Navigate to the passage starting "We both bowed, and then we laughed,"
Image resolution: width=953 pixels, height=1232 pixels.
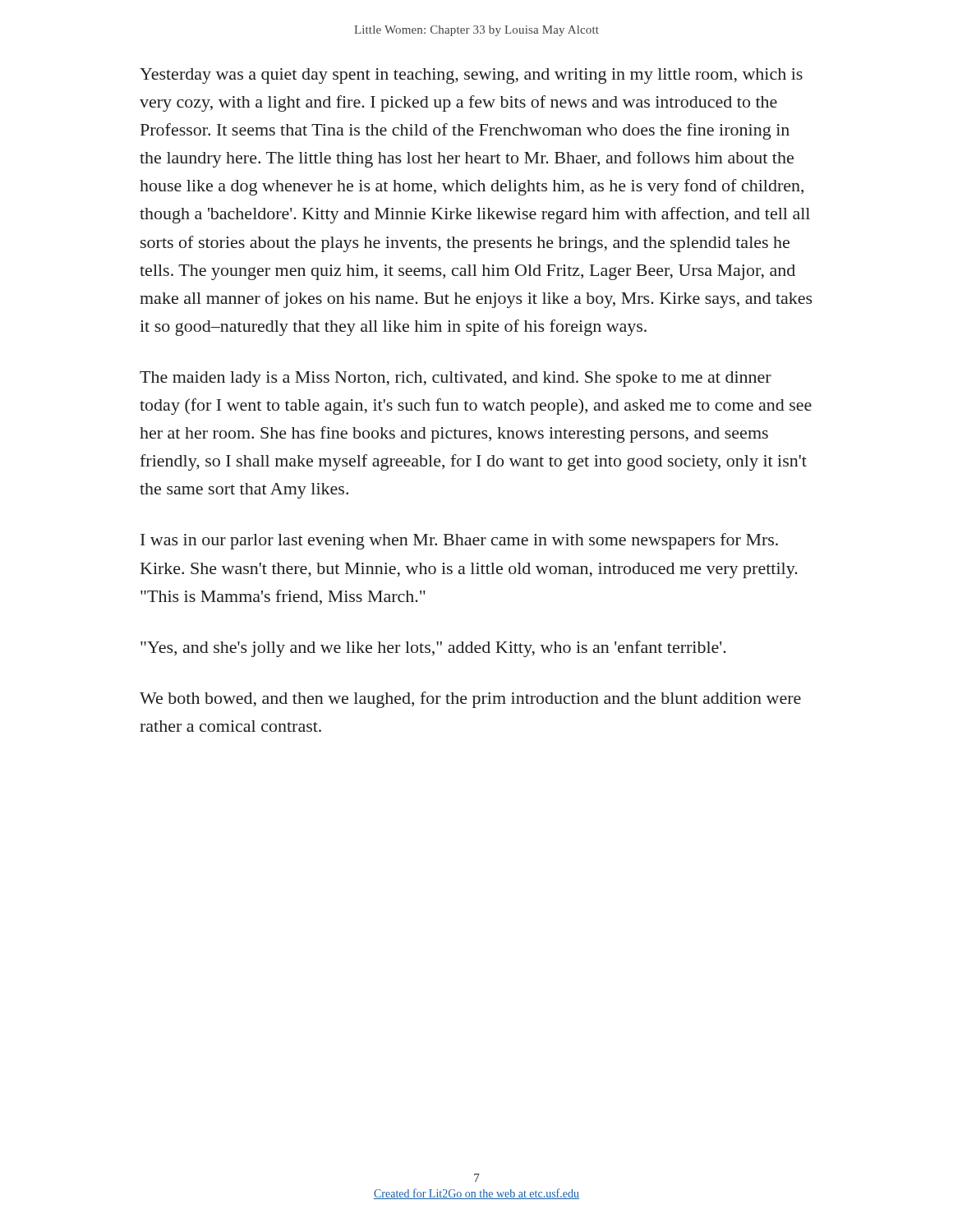[x=470, y=712]
